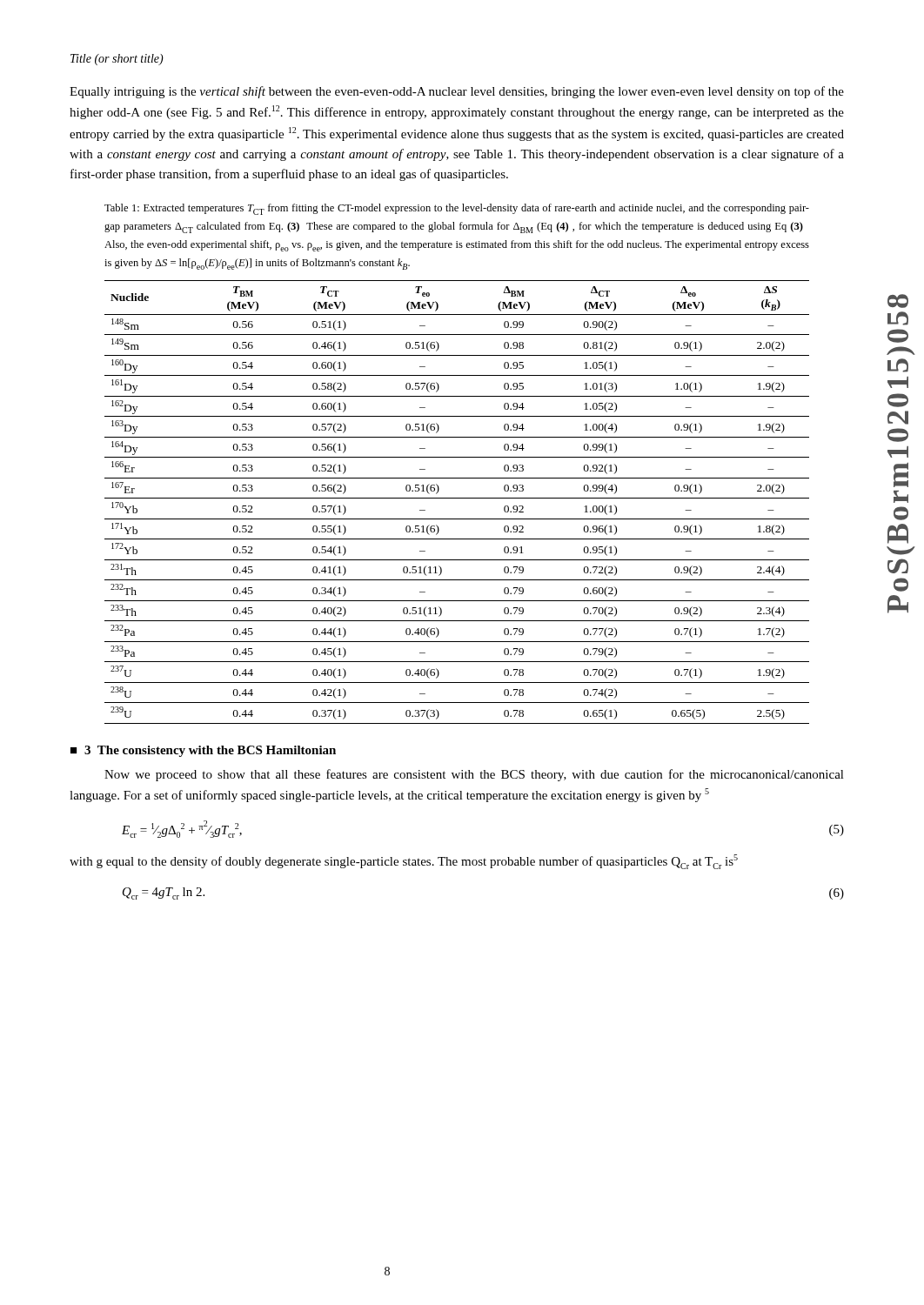The height and width of the screenshot is (1305, 924).
Task: Find the block on this page that starts "with g equal to"
Action: coord(404,862)
